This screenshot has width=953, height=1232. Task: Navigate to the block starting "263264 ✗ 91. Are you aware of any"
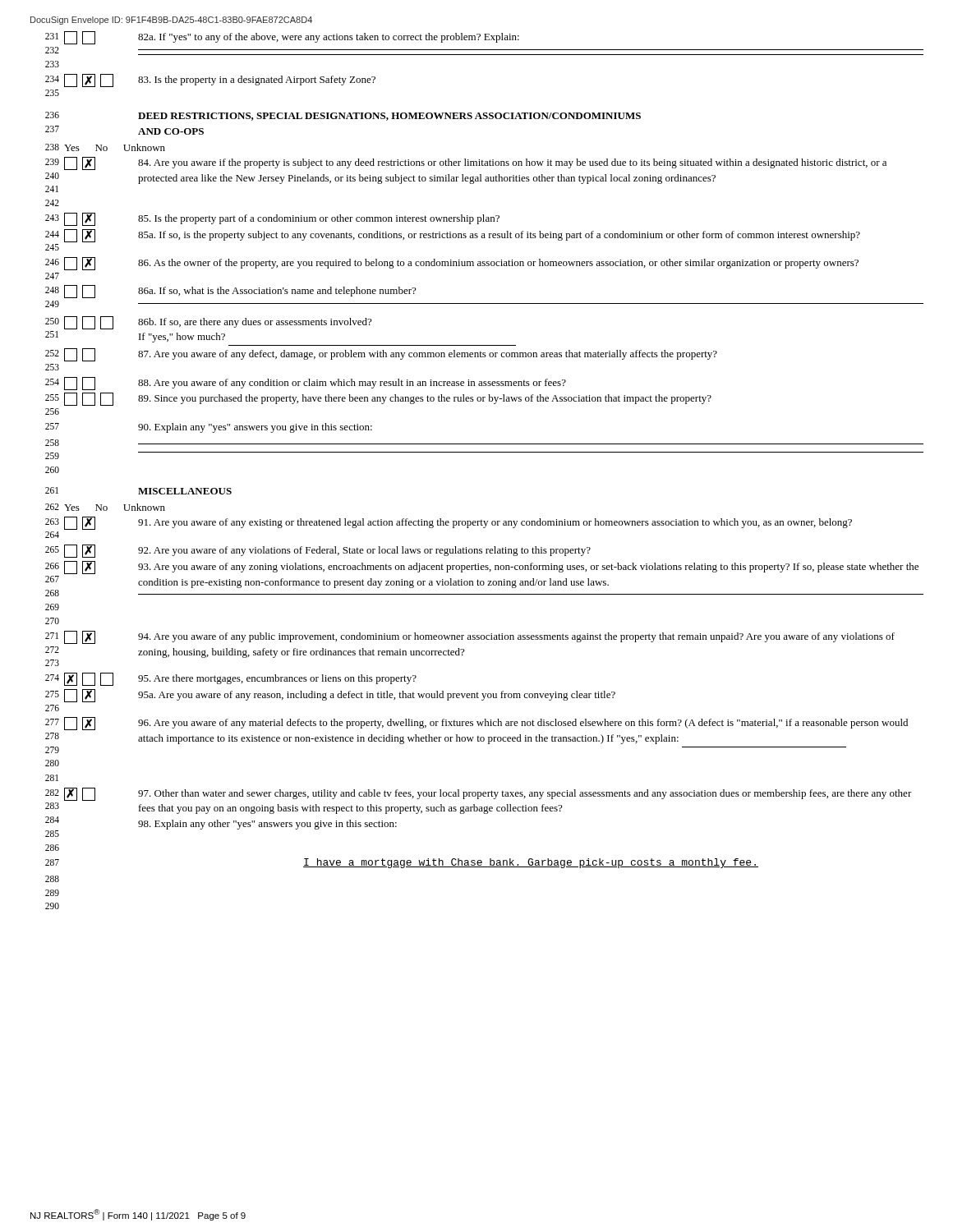[476, 528]
